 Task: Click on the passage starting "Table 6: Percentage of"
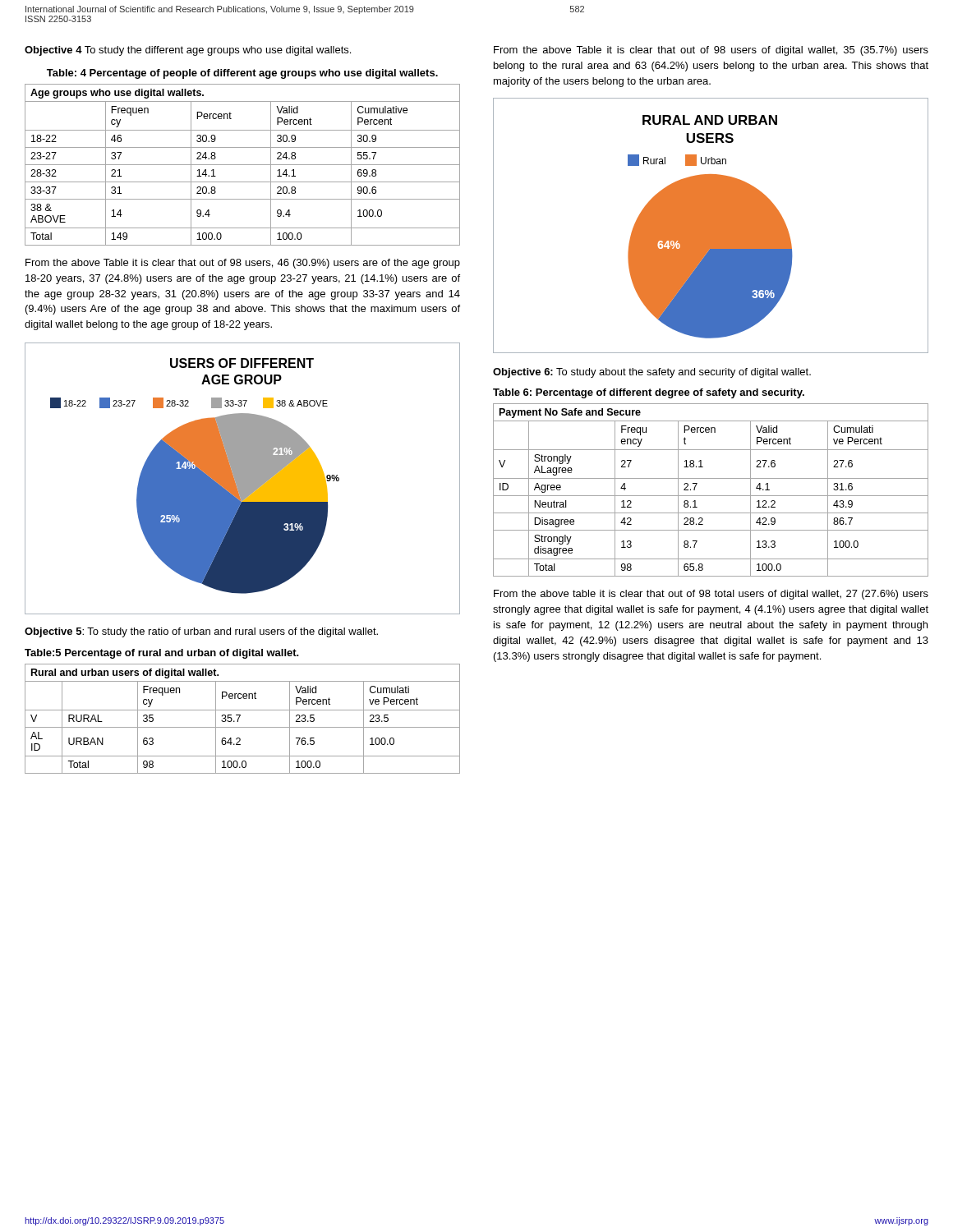coord(649,393)
